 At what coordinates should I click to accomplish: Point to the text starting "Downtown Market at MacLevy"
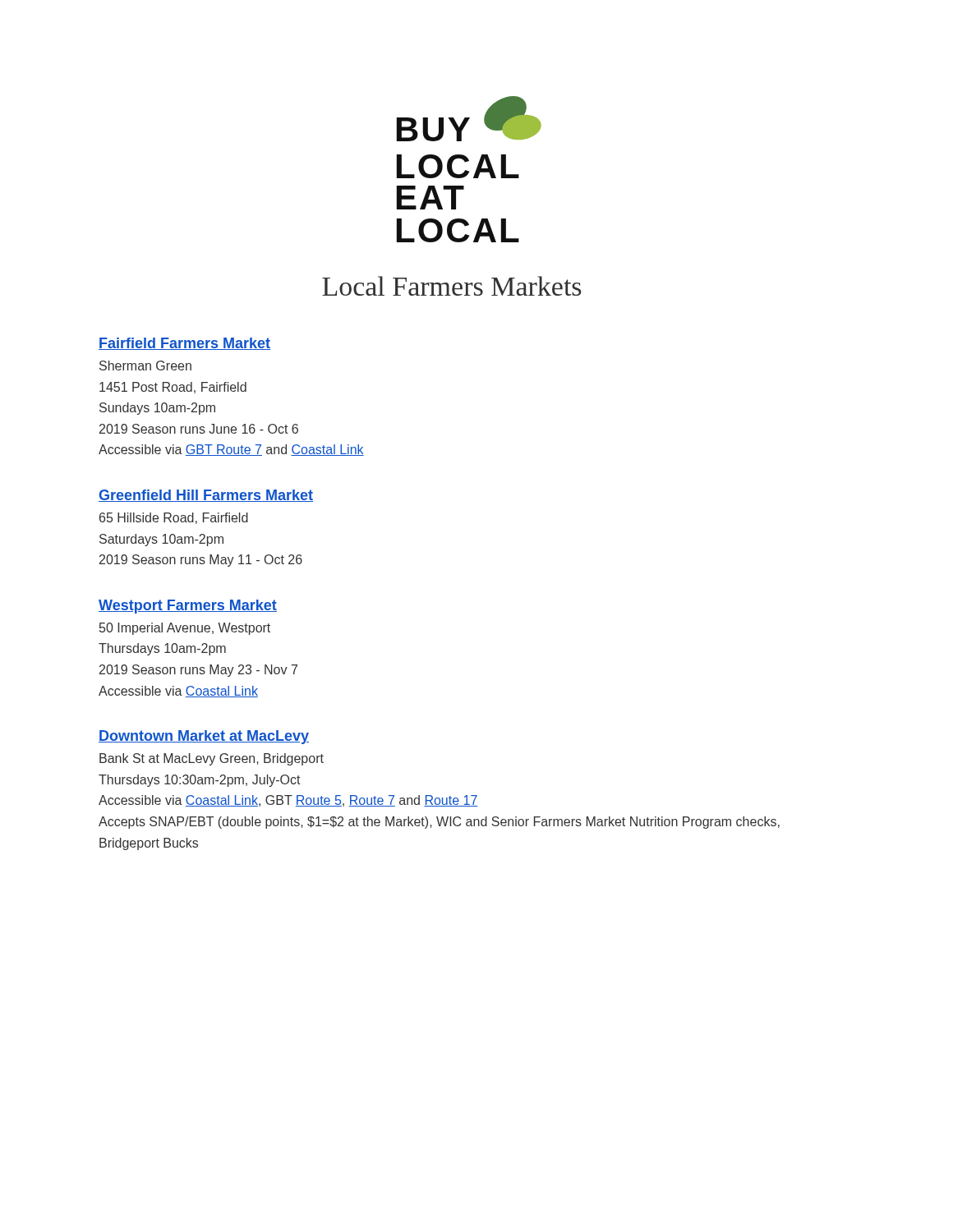coord(204,736)
